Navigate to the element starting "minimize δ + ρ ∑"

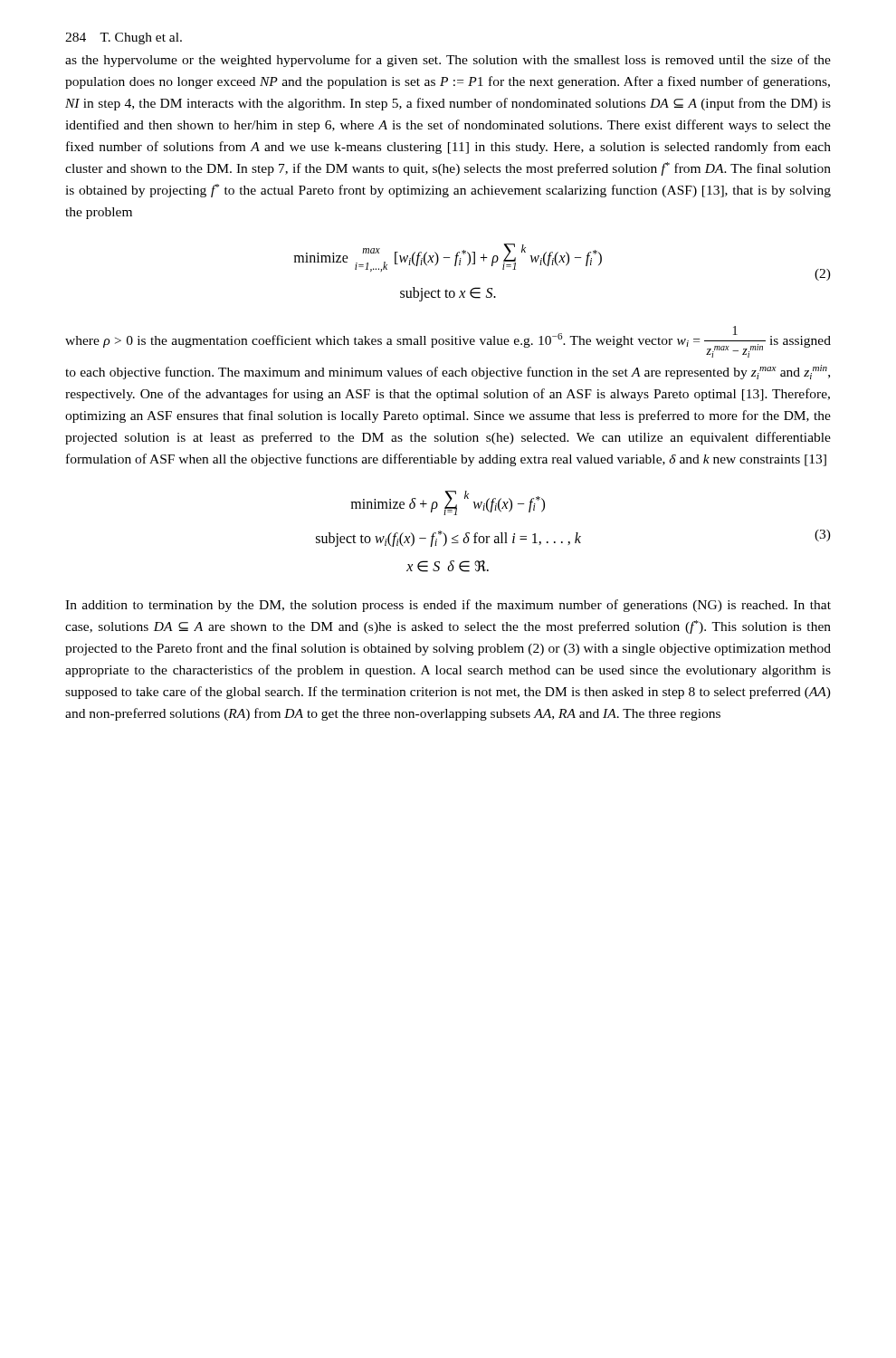573,534
